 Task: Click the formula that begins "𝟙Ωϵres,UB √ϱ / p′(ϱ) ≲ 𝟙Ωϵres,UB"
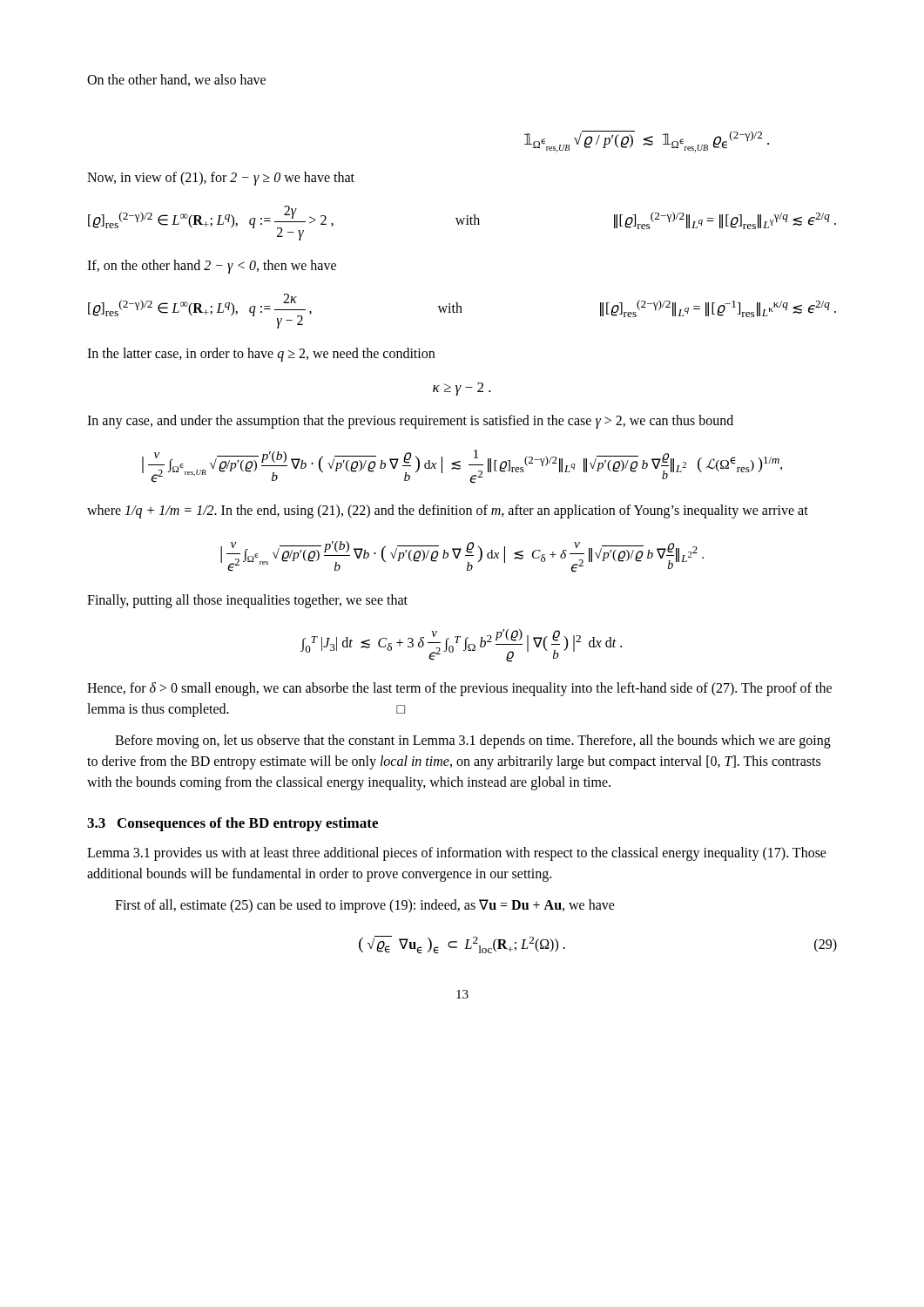click(647, 142)
